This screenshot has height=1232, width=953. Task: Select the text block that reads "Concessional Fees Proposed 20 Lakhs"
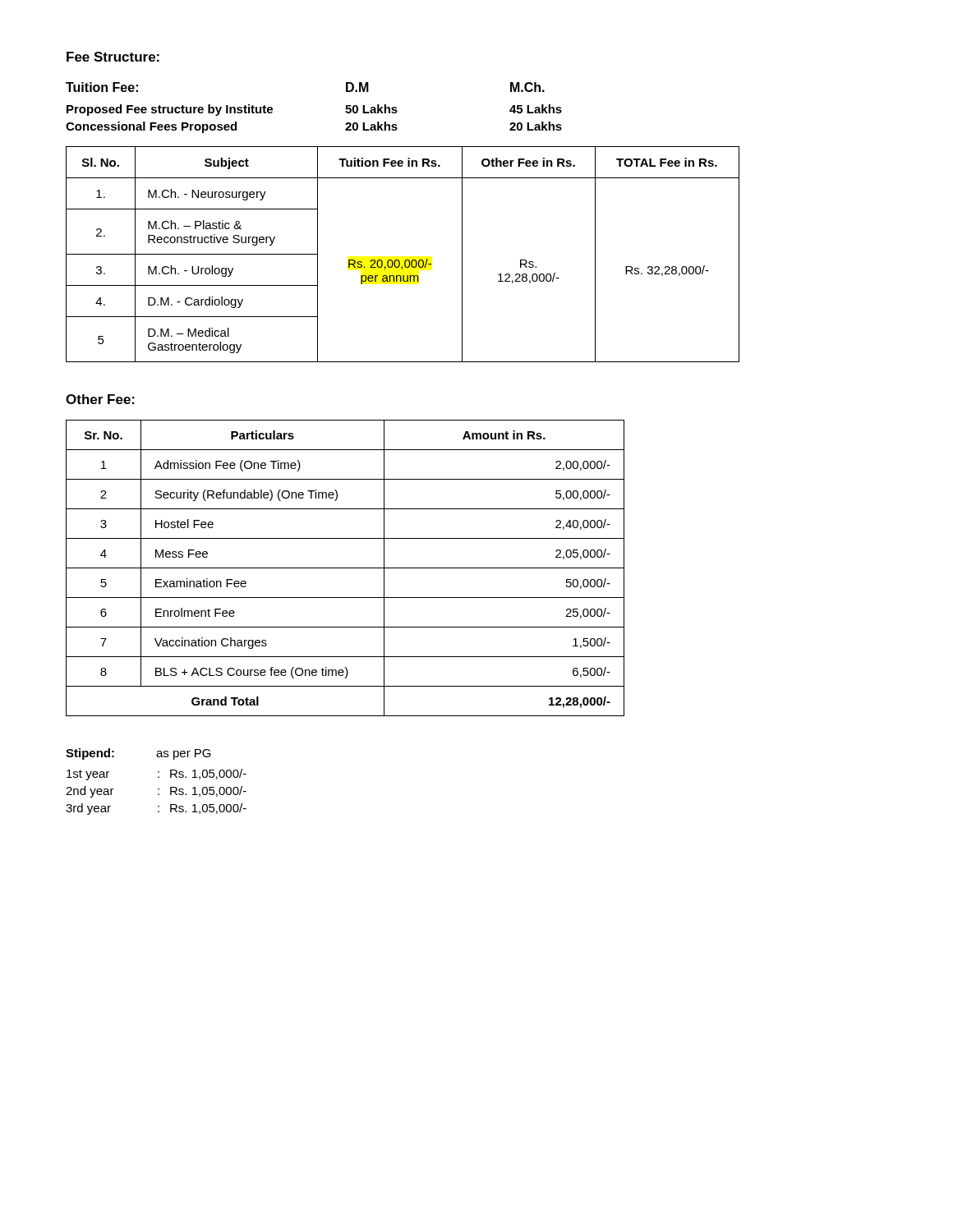(370, 126)
